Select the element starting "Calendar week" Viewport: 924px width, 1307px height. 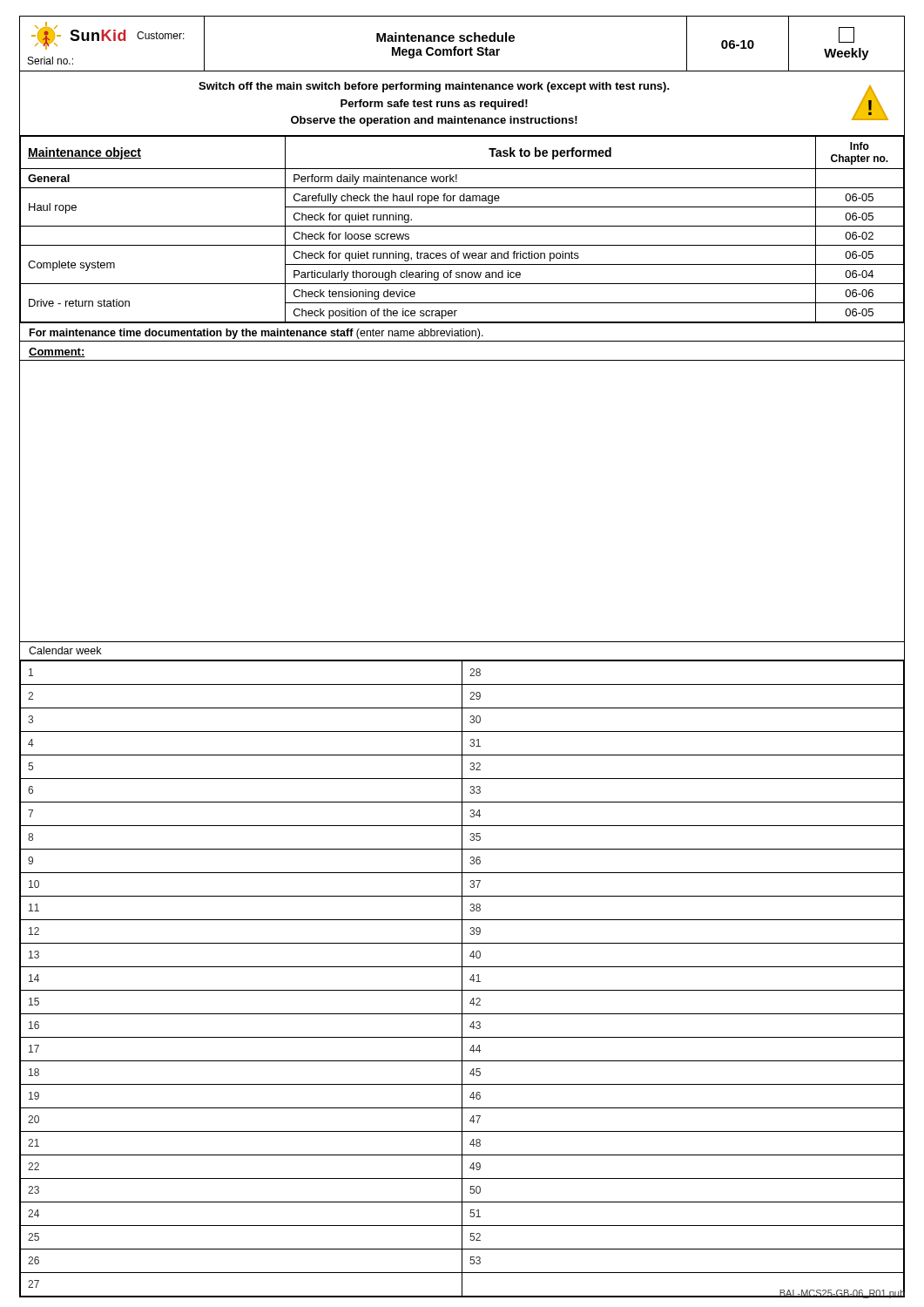tap(65, 650)
